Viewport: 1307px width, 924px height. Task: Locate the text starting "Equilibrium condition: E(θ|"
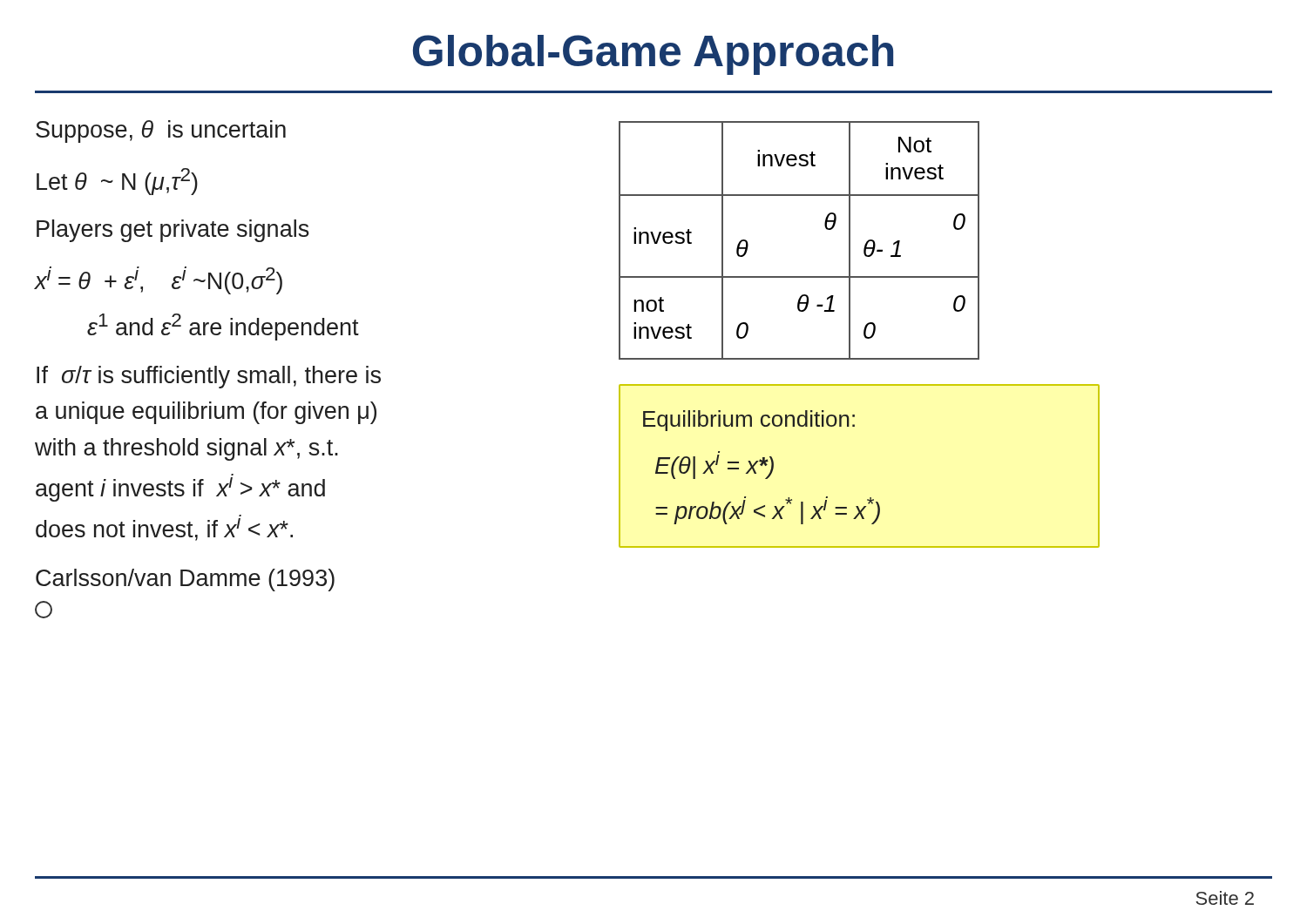click(749, 421)
